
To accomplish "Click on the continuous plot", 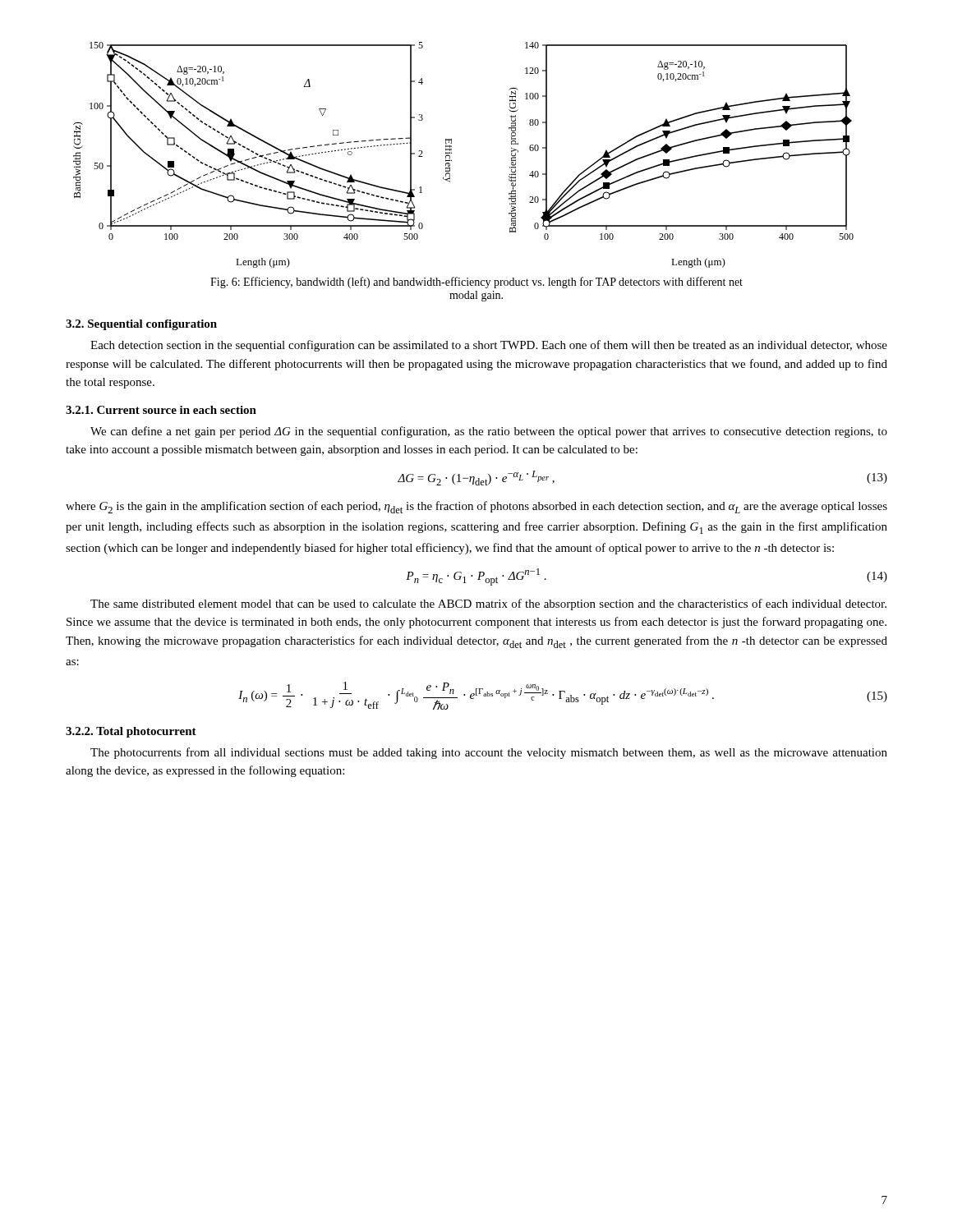I will pyautogui.click(x=476, y=152).
